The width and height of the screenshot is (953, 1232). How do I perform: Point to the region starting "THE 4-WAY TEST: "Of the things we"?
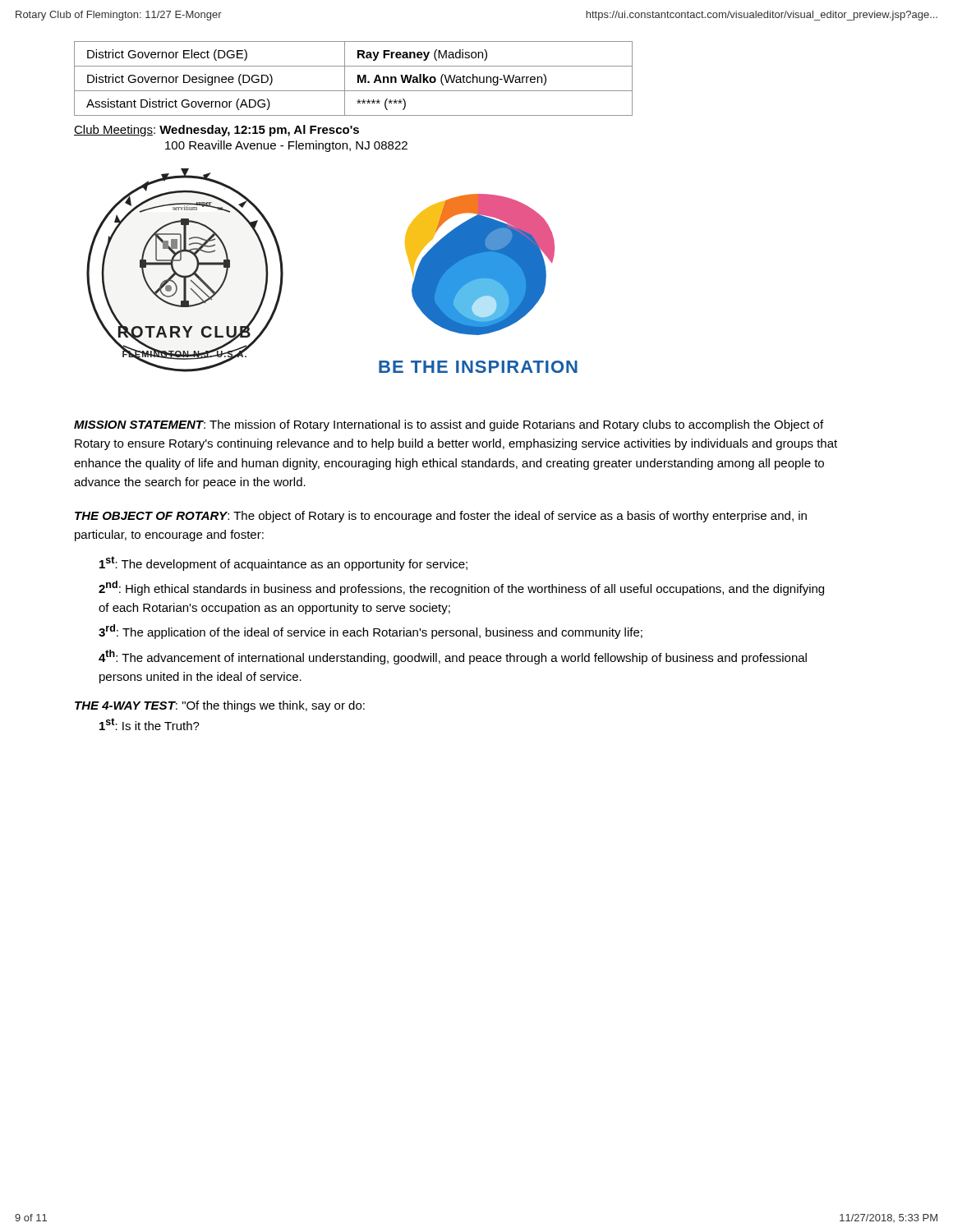tap(220, 705)
